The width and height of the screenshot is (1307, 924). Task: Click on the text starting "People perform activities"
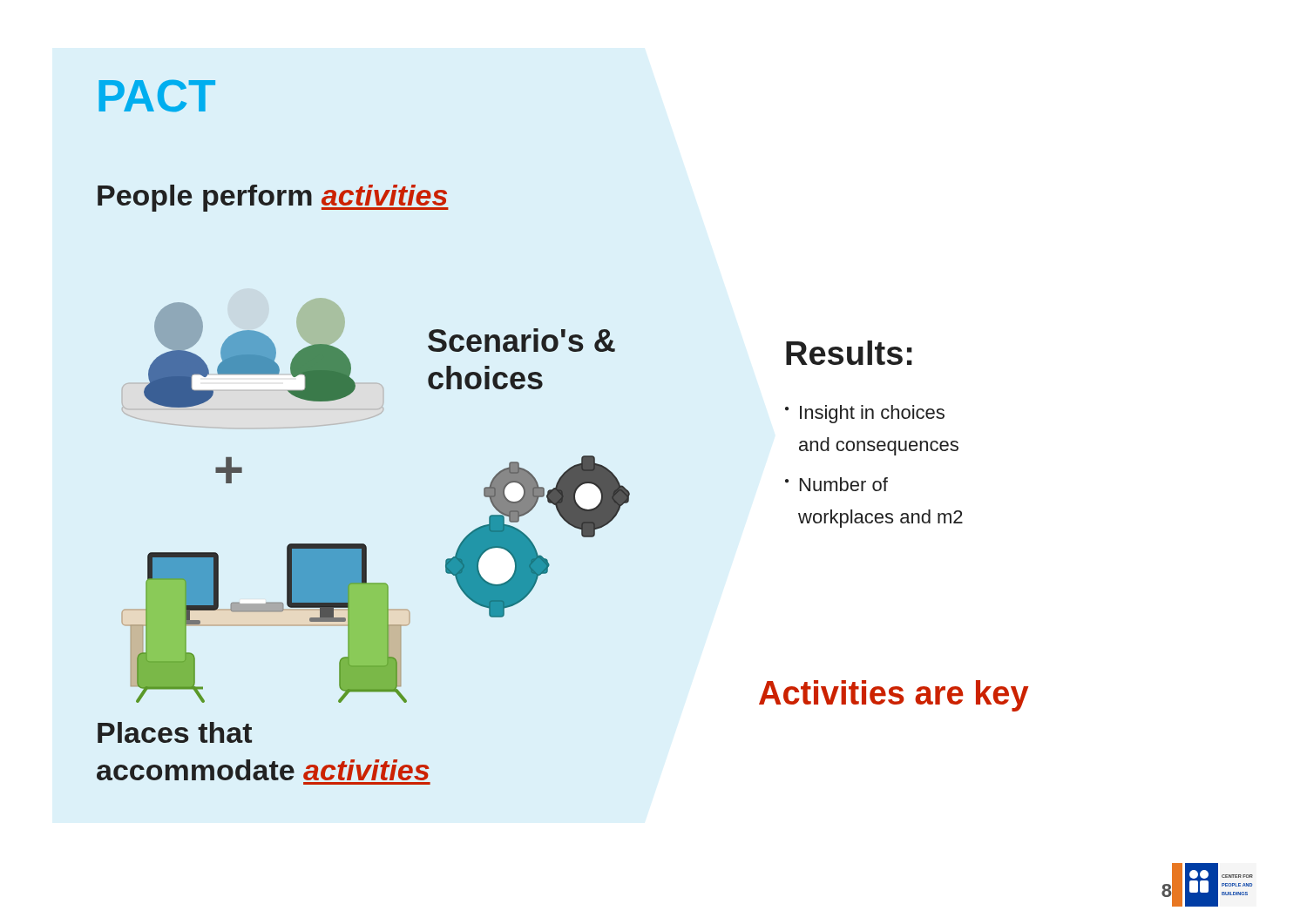tap(272, 195)
